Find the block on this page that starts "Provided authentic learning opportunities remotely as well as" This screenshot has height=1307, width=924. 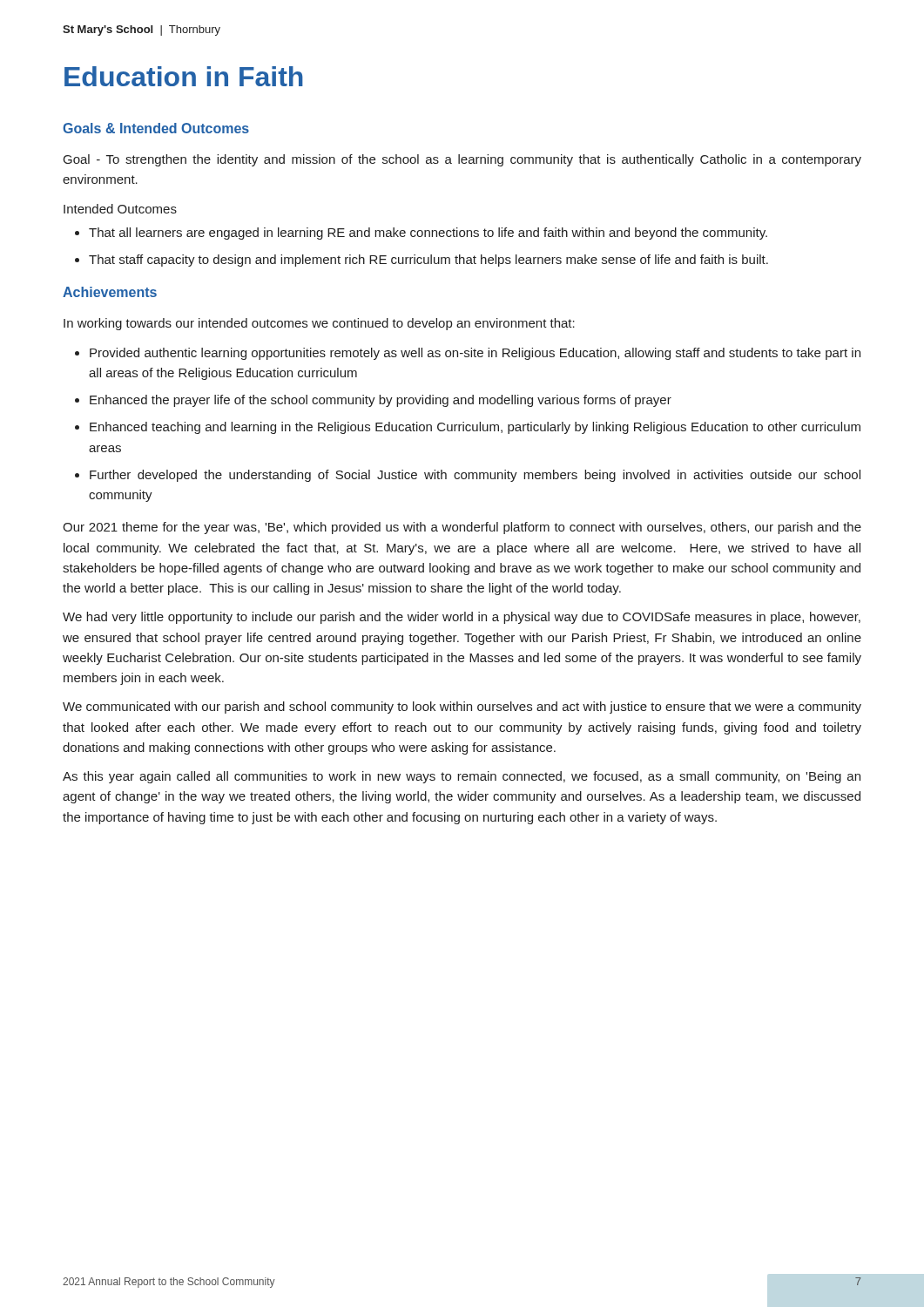click(462, 362)
